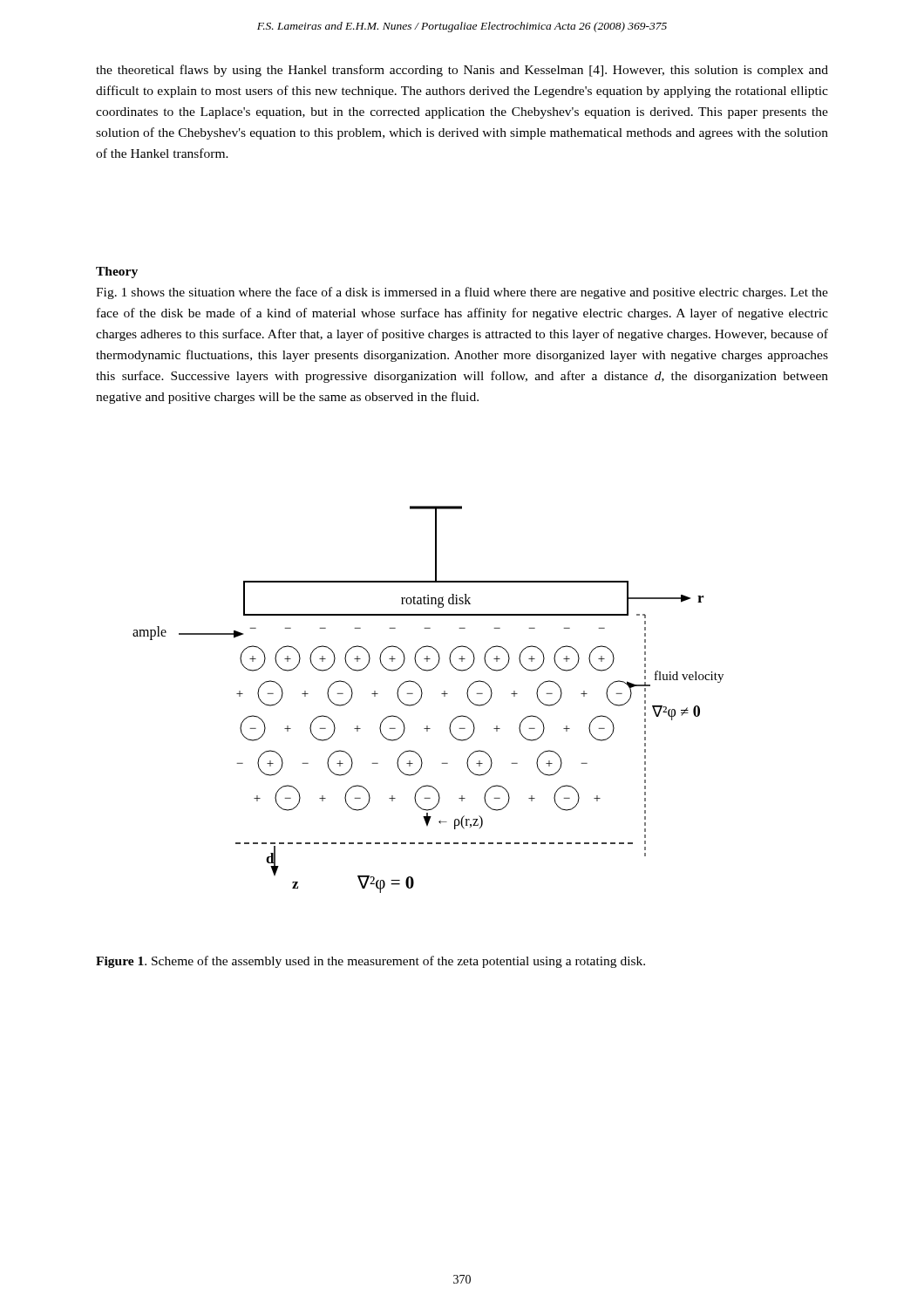Find the block on this page that starts "Fig. 1 shows"
Image resolution: width=924 pixels, height=1308 pixels.
462,344
